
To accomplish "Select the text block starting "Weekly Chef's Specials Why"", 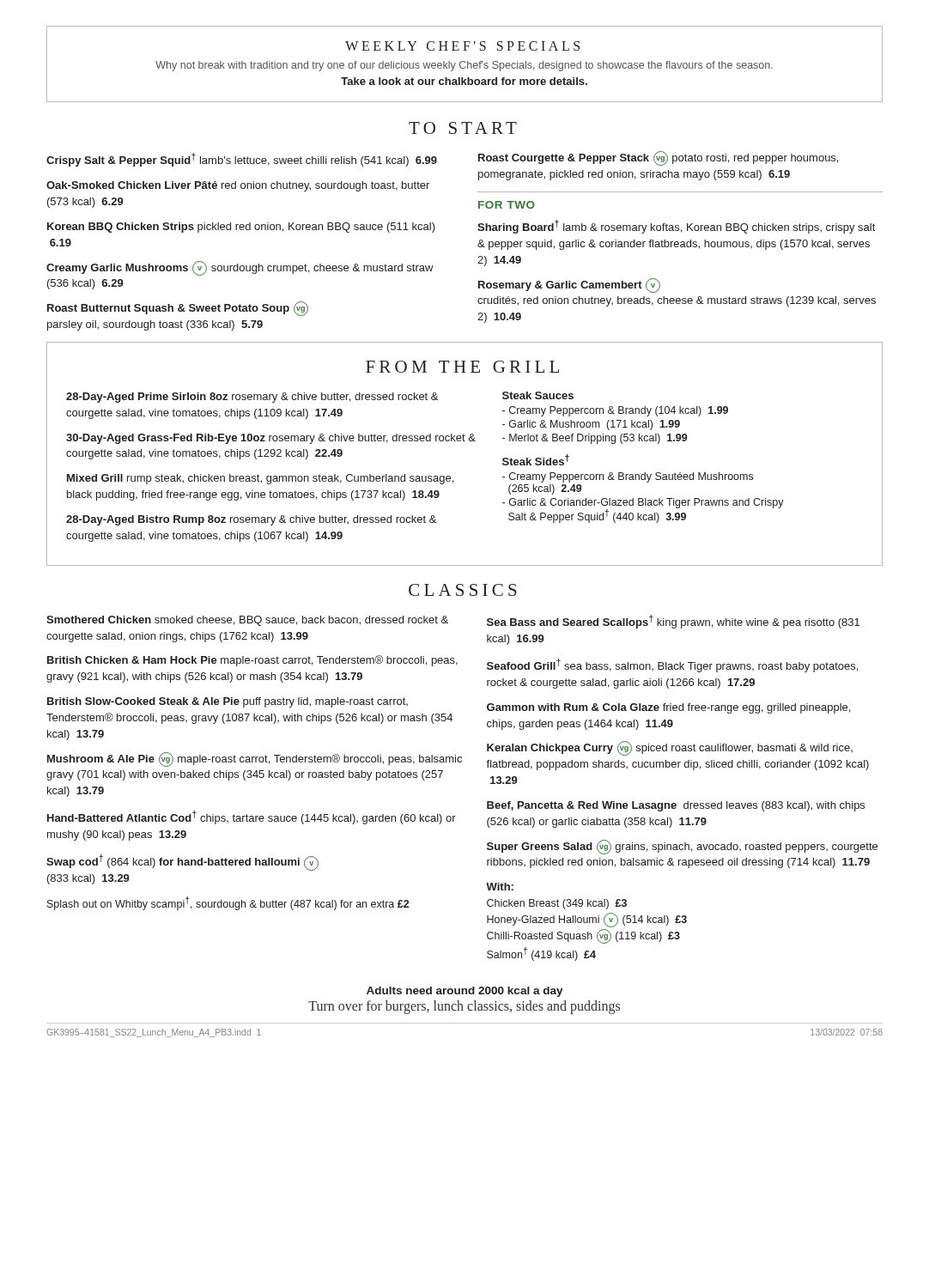I will (x=464, y=63).
